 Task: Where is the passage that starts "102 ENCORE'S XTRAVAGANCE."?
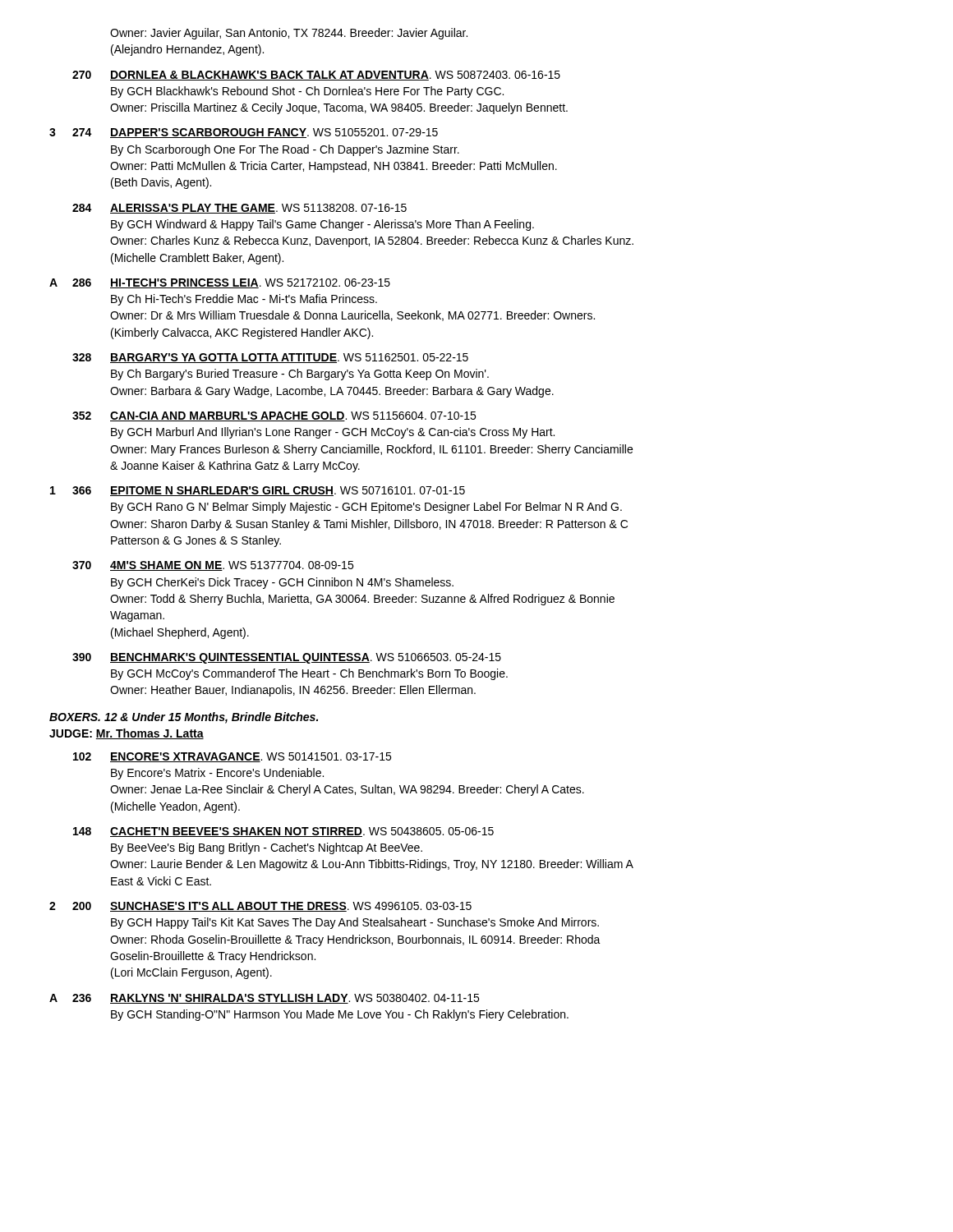(x=476, y=781)
